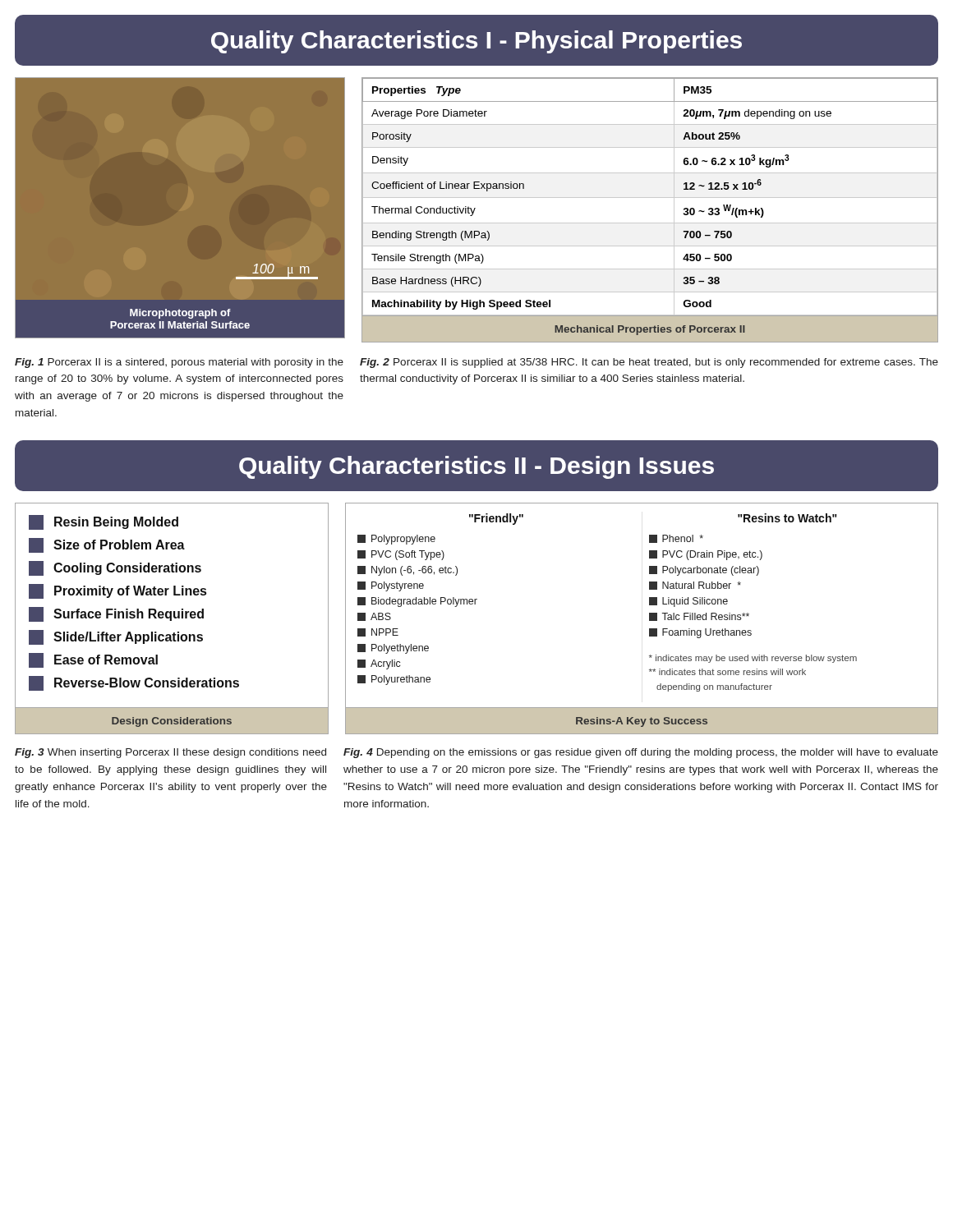Locate the title that says "Quality Characteristics II - Design"
This screenshot has height=1232, width=953.
tap(476, 466)
